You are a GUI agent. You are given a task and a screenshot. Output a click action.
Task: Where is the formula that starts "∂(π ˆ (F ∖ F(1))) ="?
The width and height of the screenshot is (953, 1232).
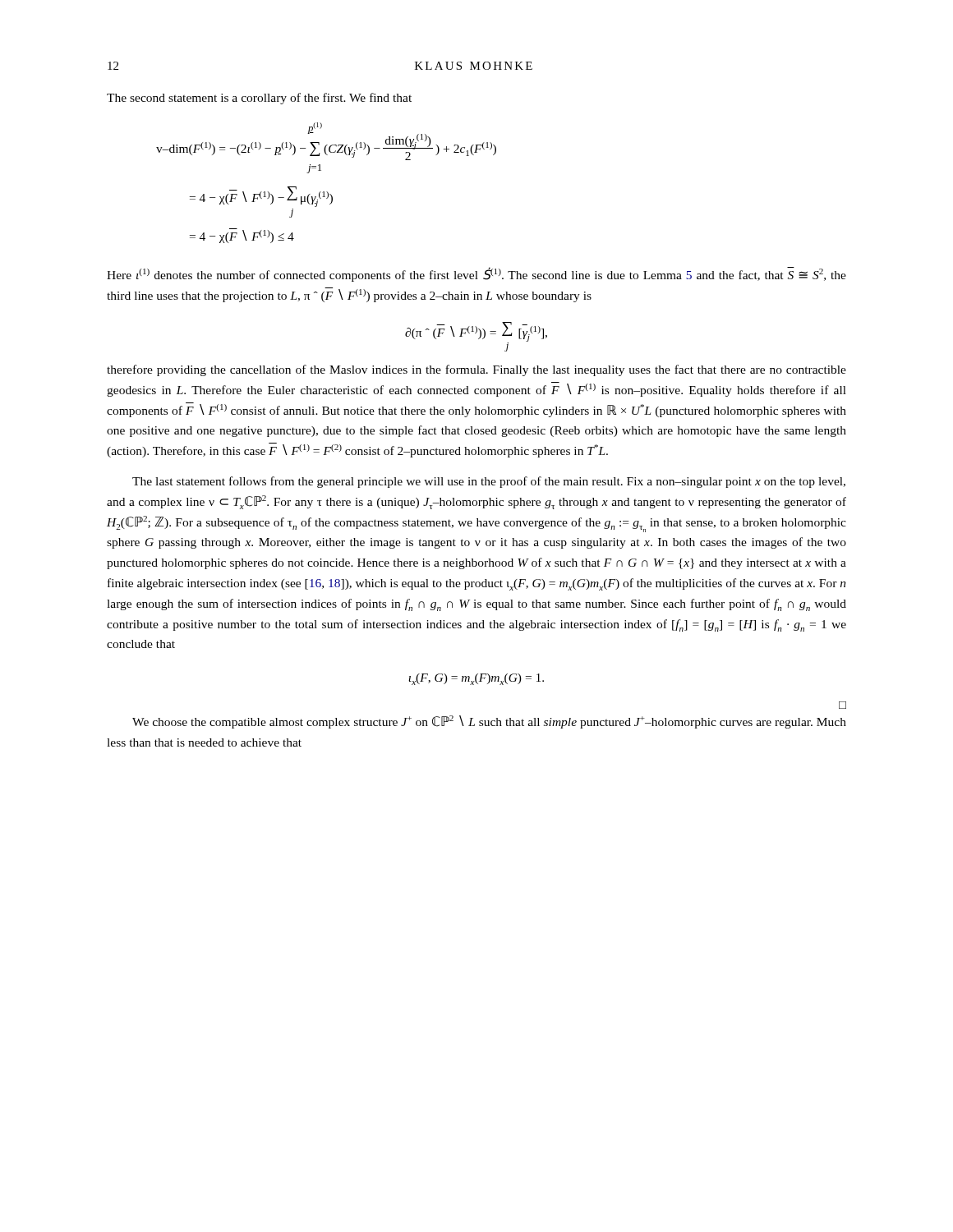pos(476,334)
